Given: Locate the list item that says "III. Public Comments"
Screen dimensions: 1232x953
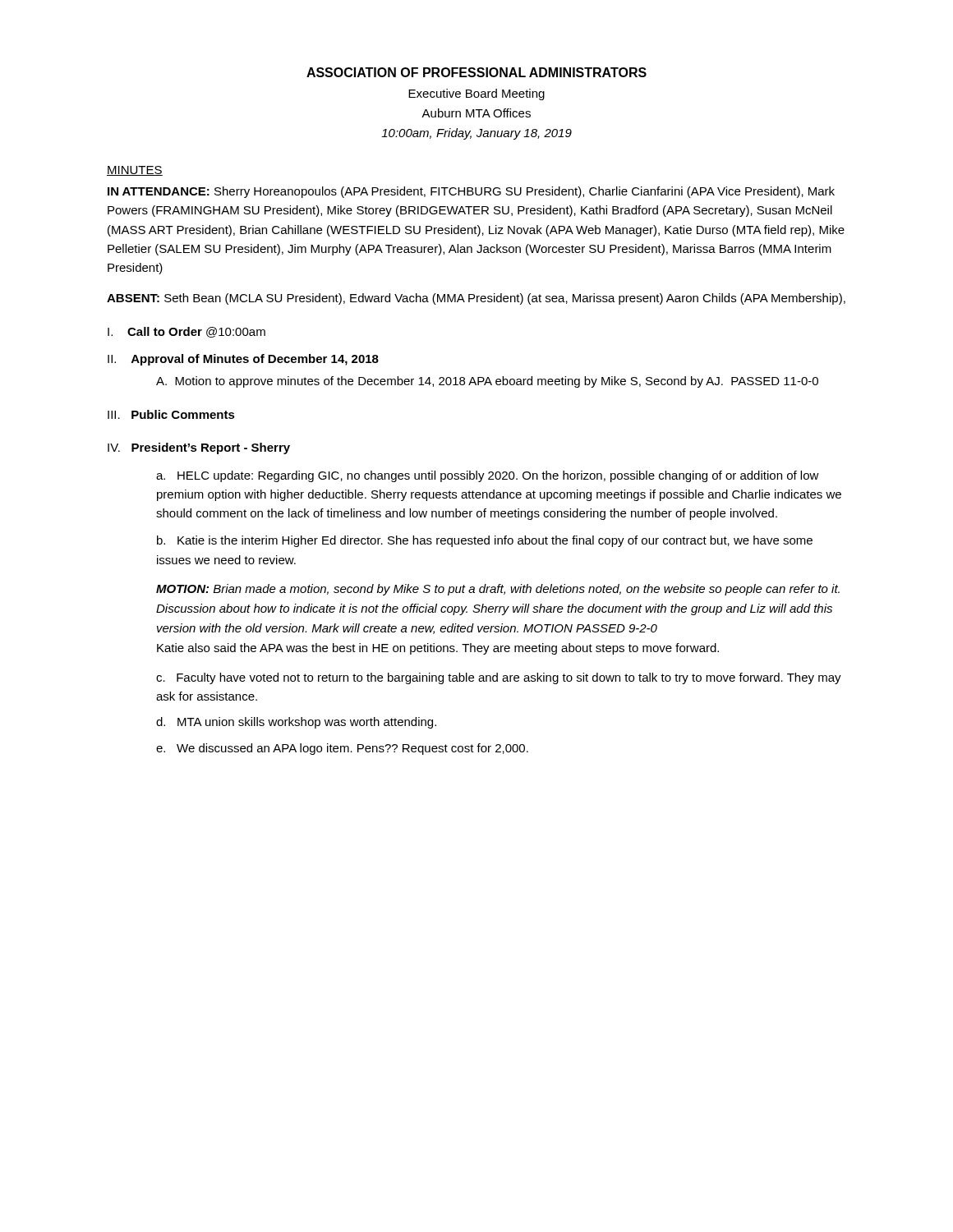Looking at the screenshot, I should [x=171, y=414].
